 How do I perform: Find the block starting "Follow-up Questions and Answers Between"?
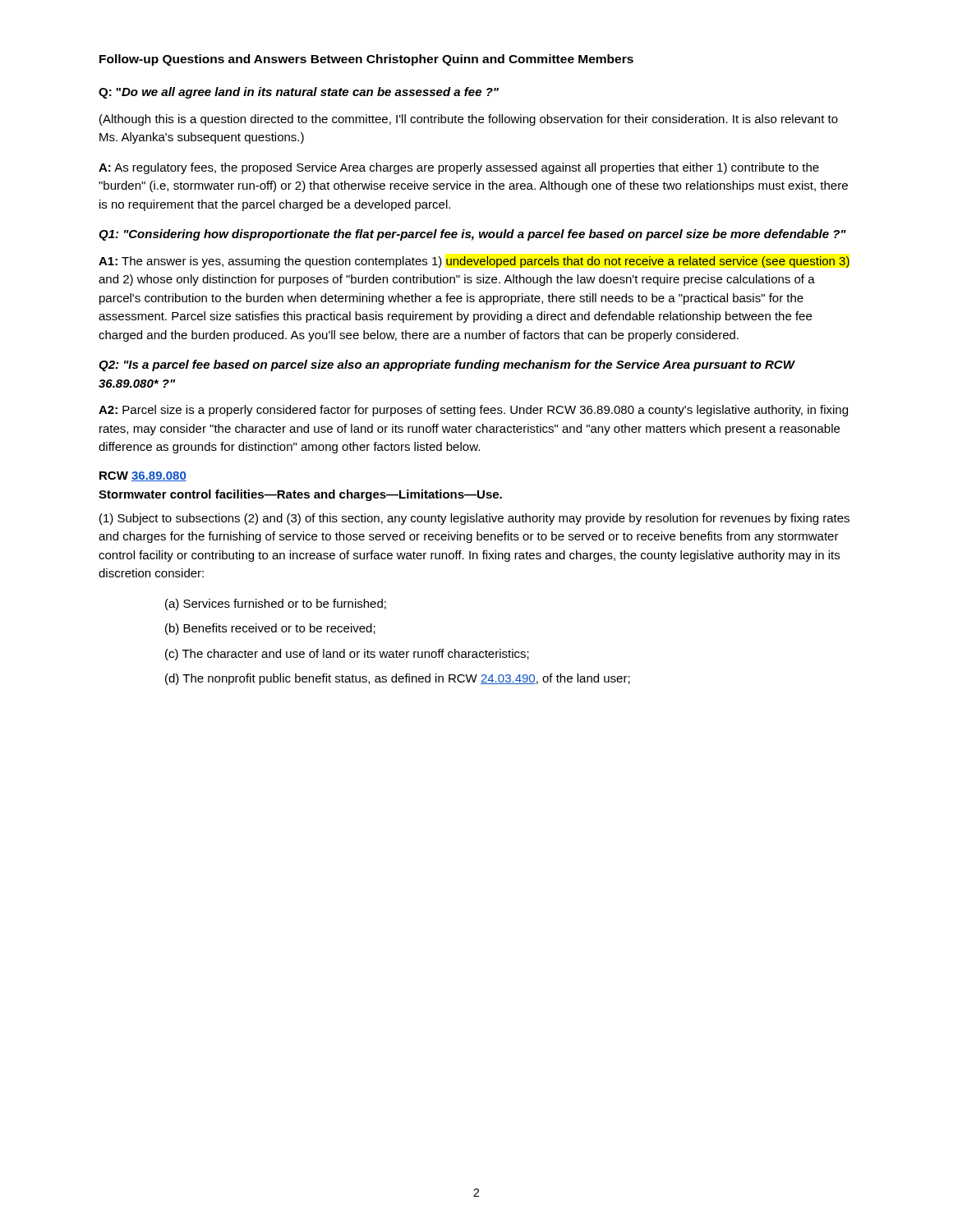(366, 59)
